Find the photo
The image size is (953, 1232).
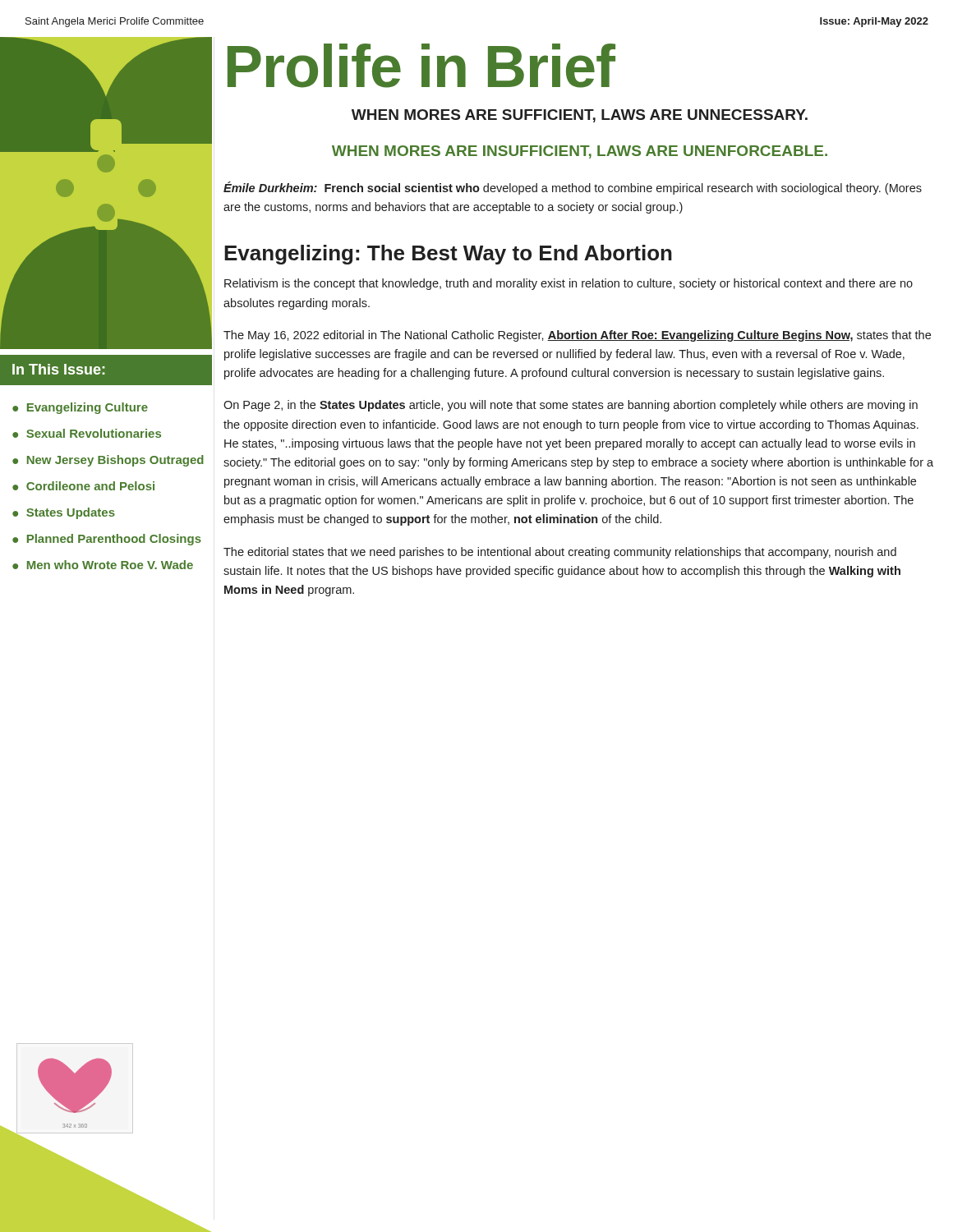tap(75, 1088)
